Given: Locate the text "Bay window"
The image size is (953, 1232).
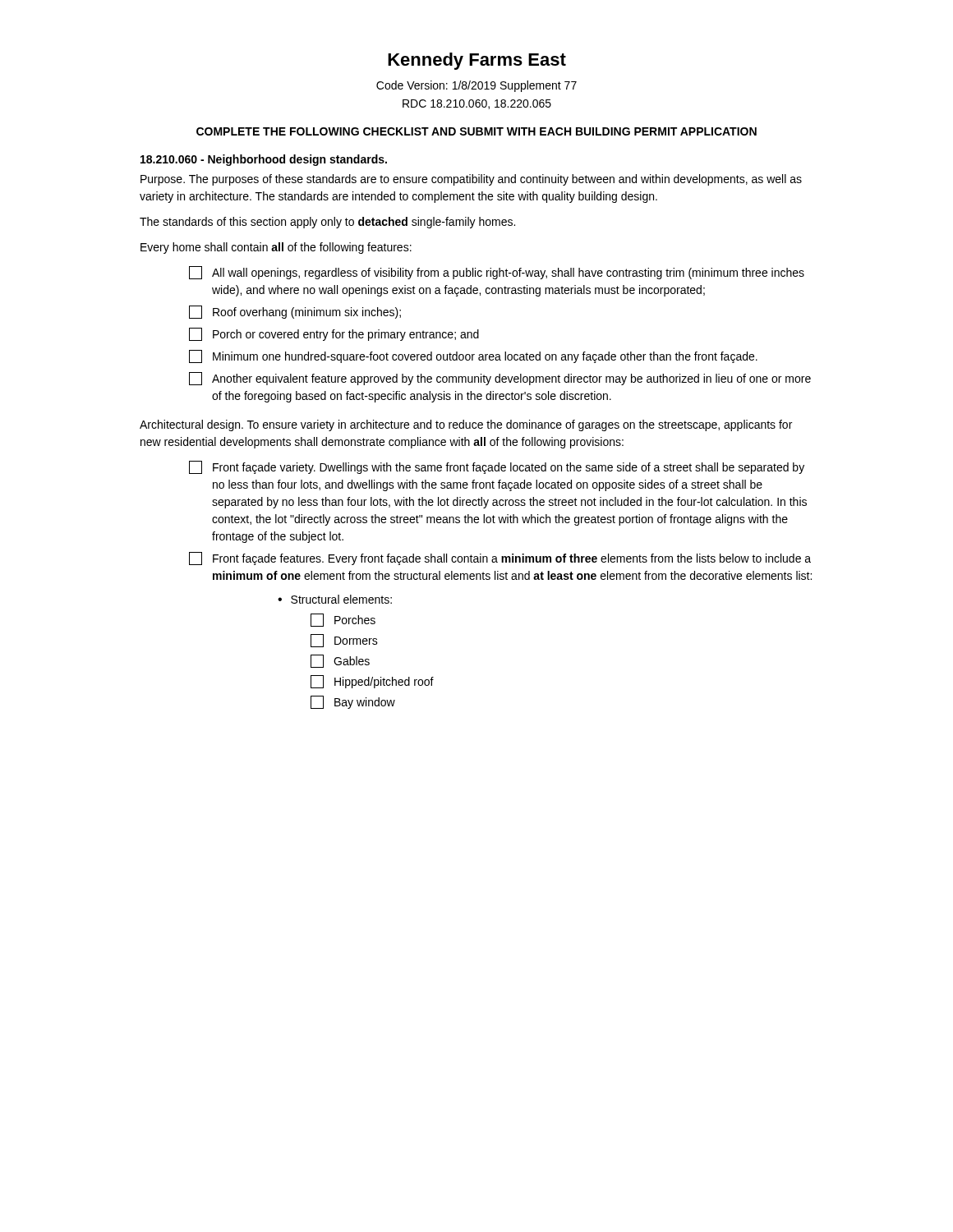Looking at the screenshot, I should (x=353, y=702).
